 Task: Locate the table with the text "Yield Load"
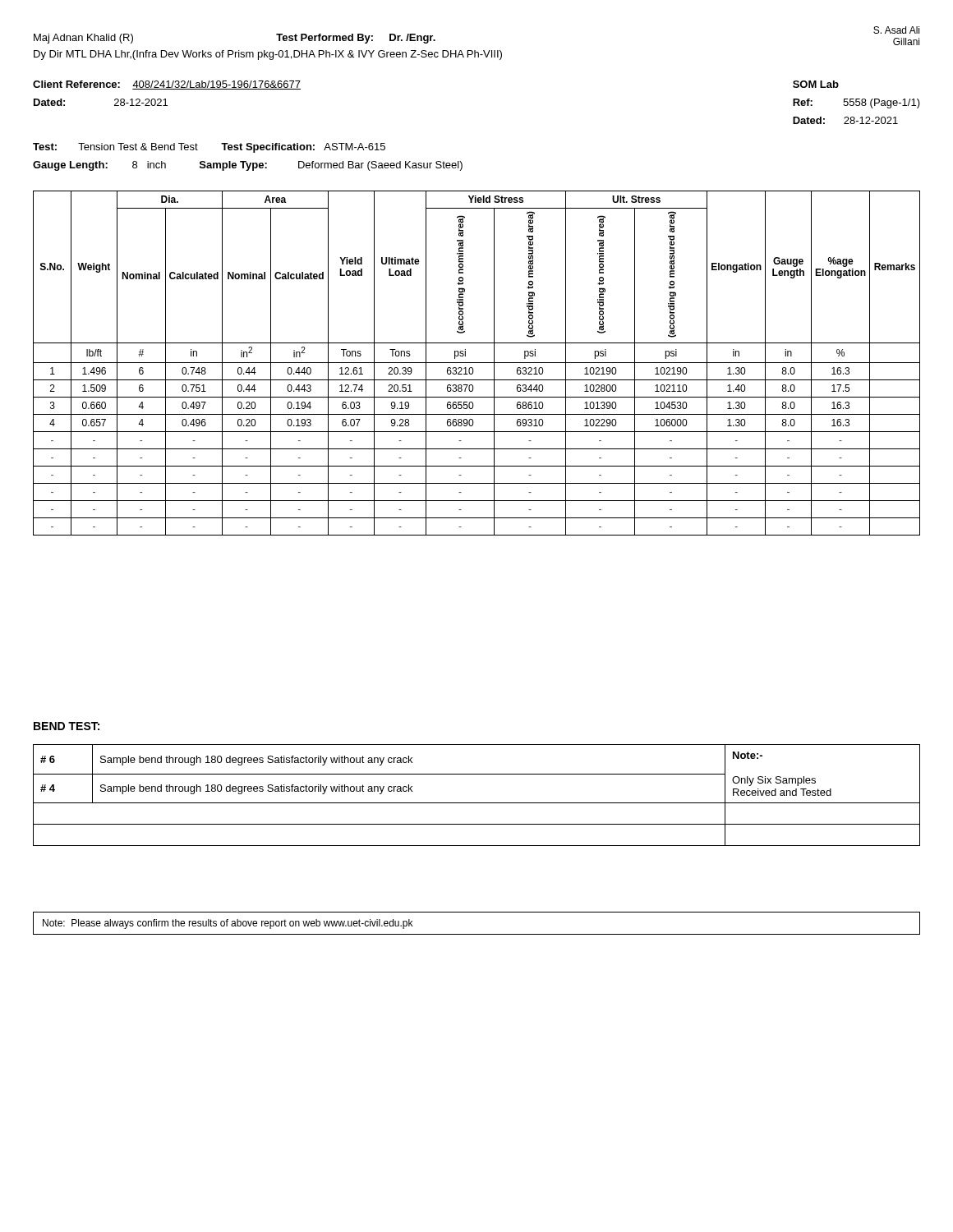[476, 363]
